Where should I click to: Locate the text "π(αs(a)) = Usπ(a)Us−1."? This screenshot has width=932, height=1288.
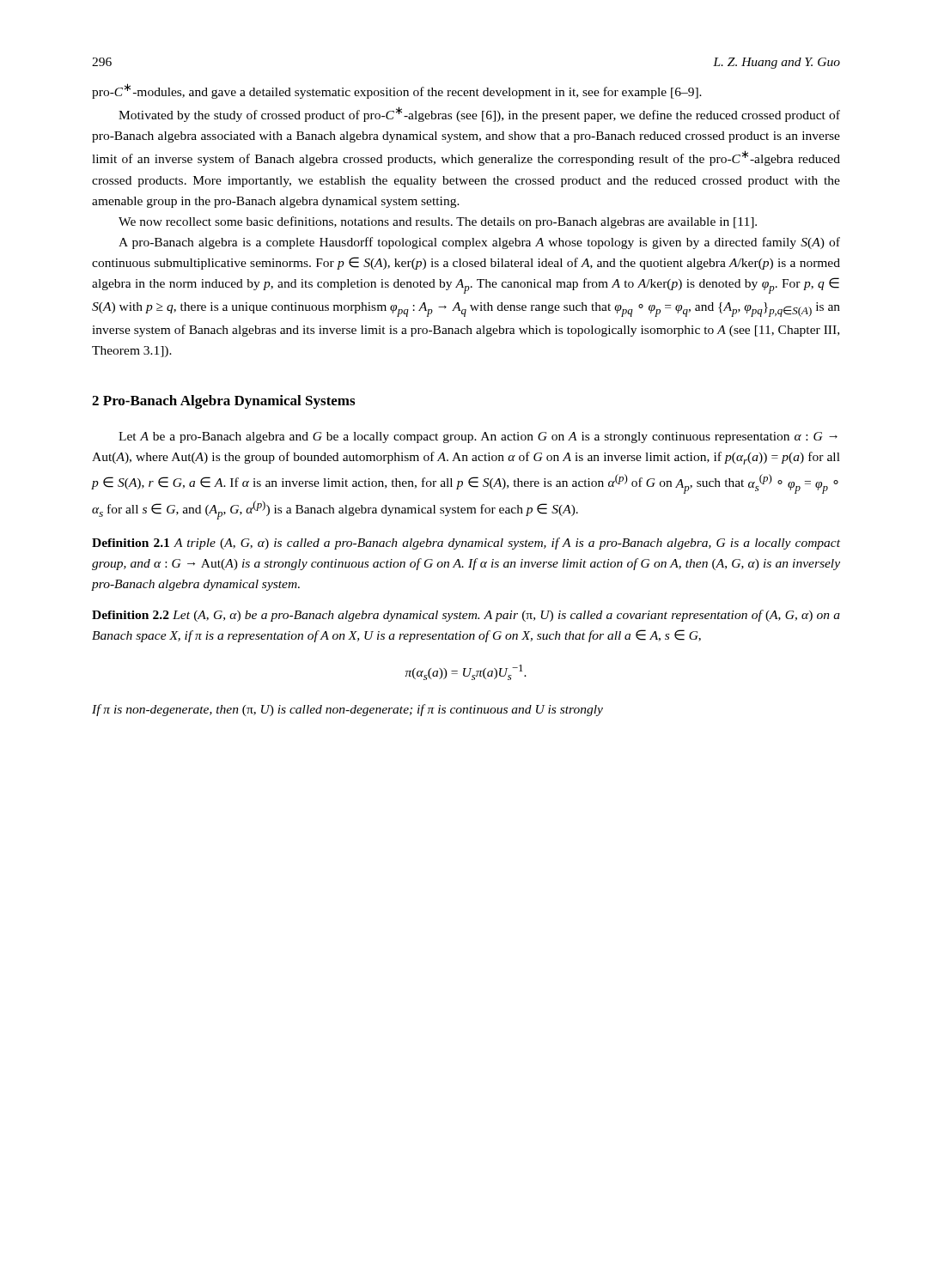(466, 672)
